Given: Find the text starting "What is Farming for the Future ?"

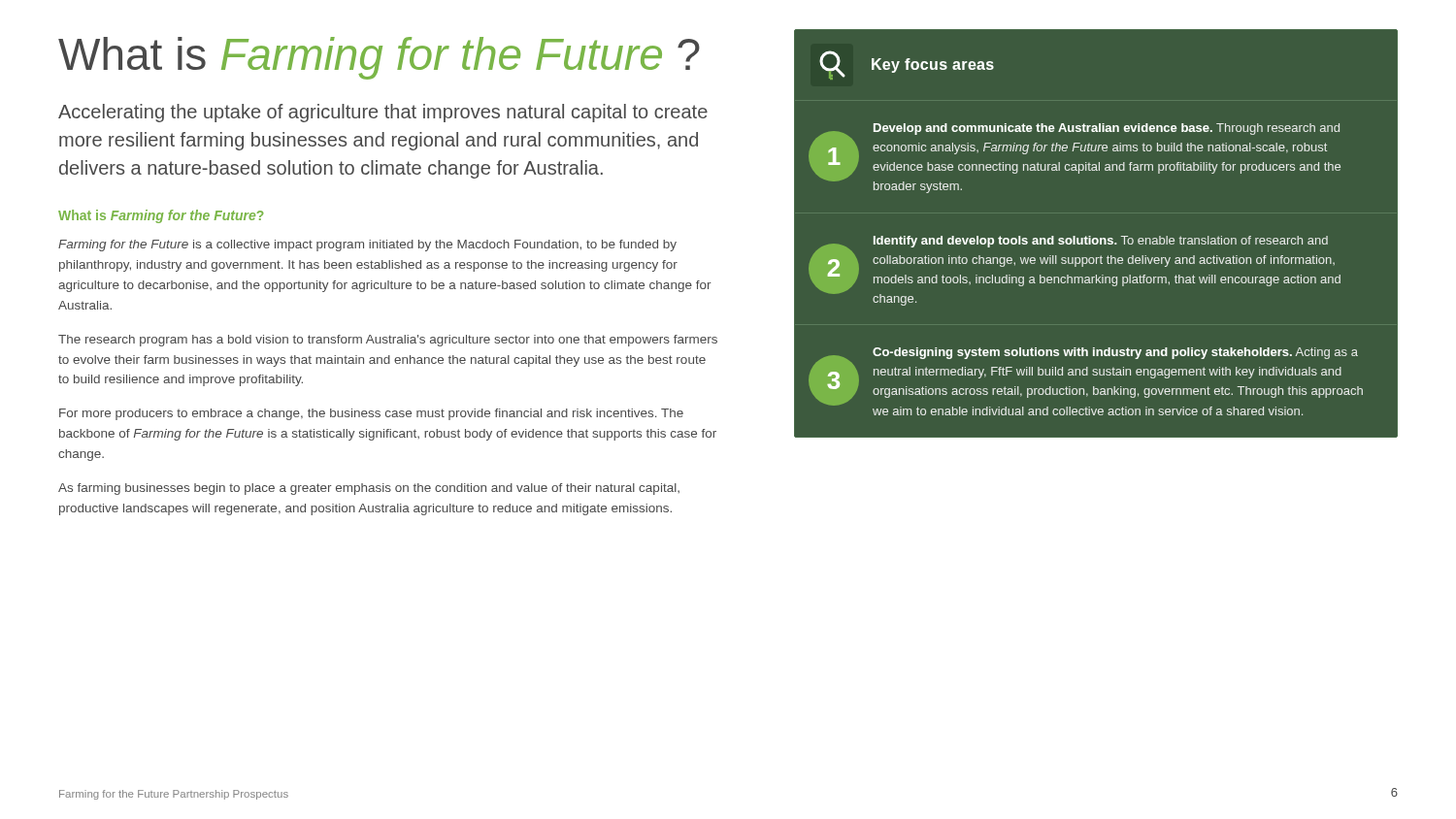Looking at the screenshot, I should click(x=388, y=55).
